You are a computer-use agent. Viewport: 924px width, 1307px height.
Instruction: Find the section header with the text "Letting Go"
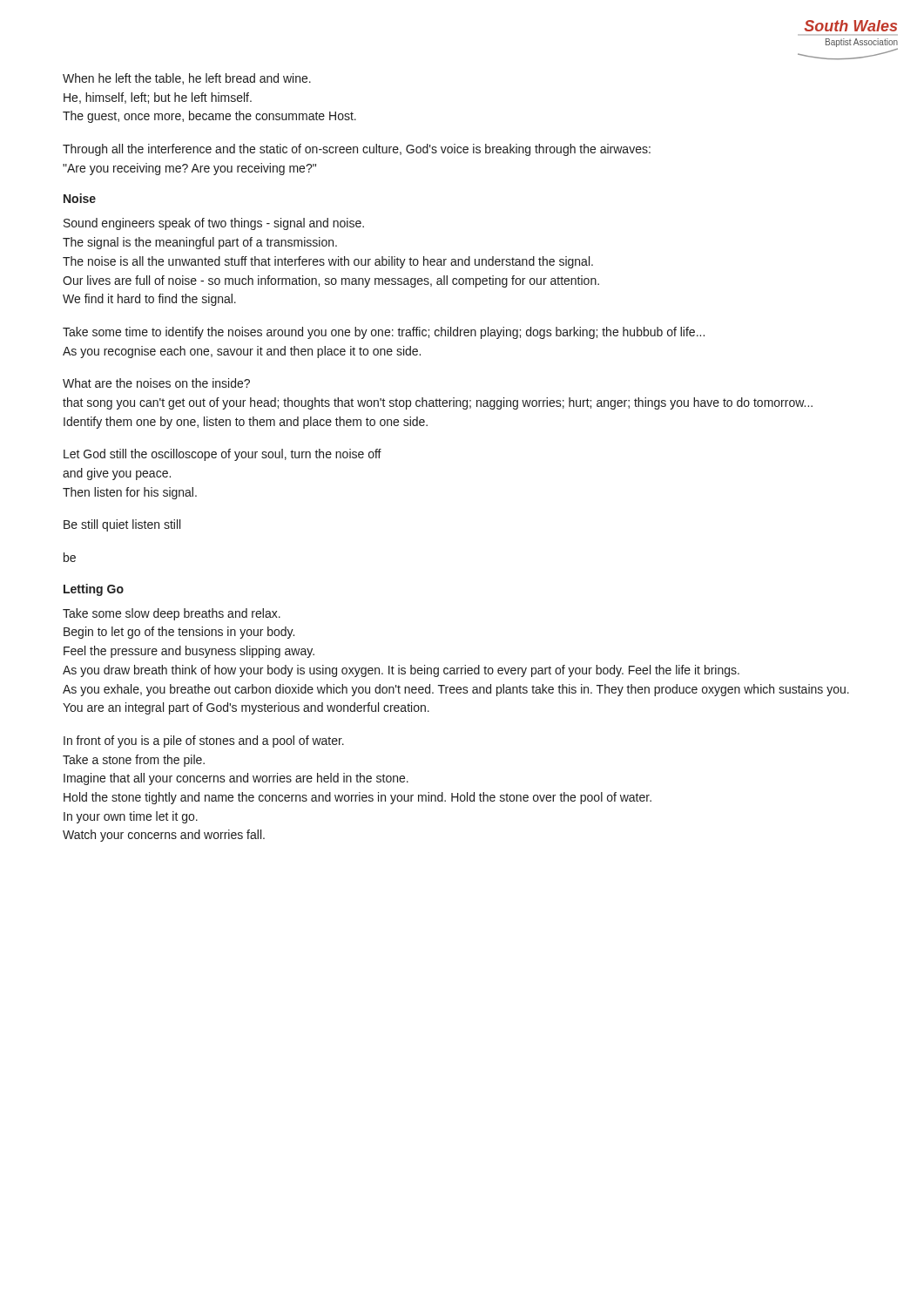click(93, 589)
